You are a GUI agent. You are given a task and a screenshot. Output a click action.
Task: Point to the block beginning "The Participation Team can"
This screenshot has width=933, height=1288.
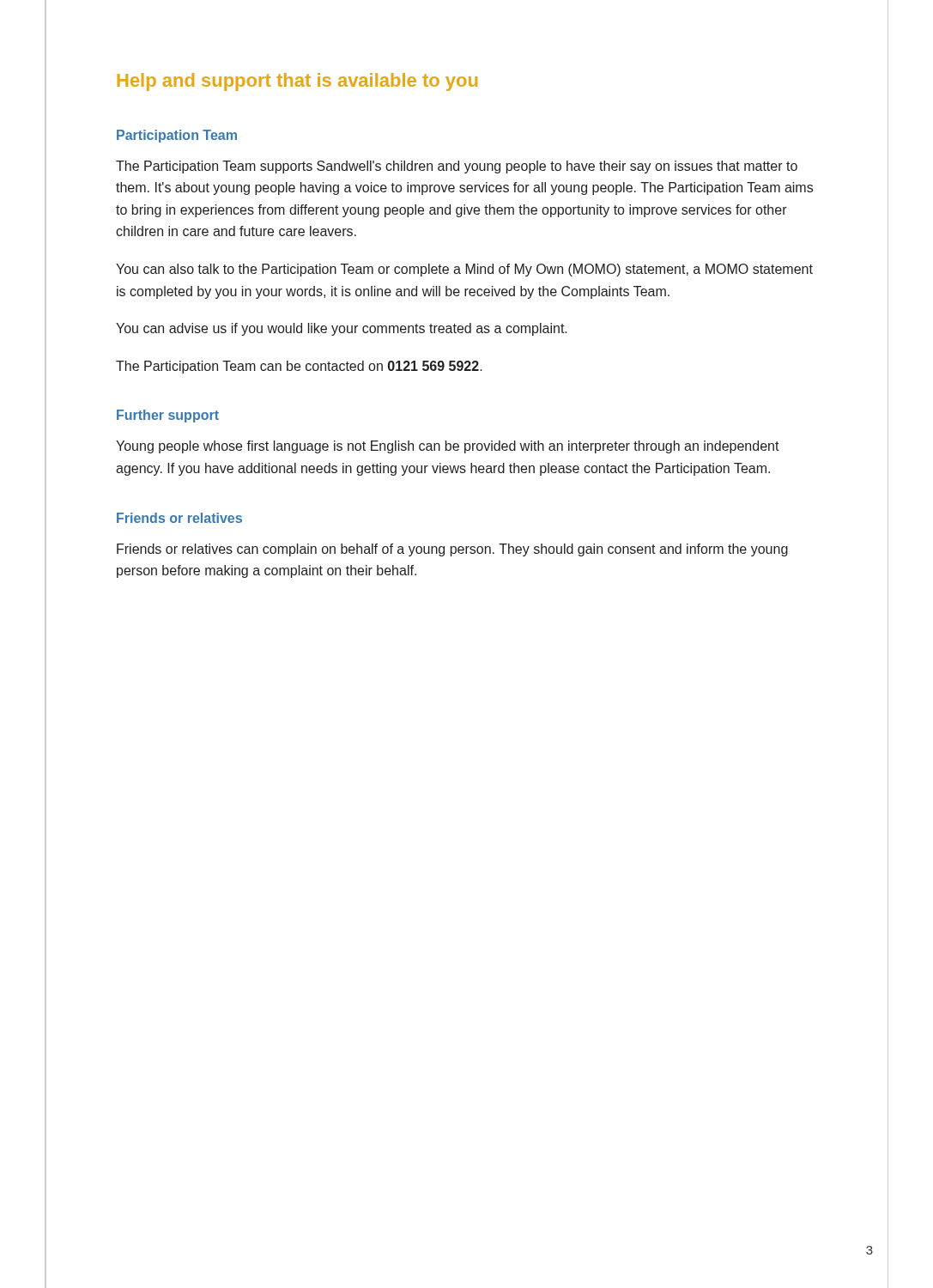[x=299, y=366]
